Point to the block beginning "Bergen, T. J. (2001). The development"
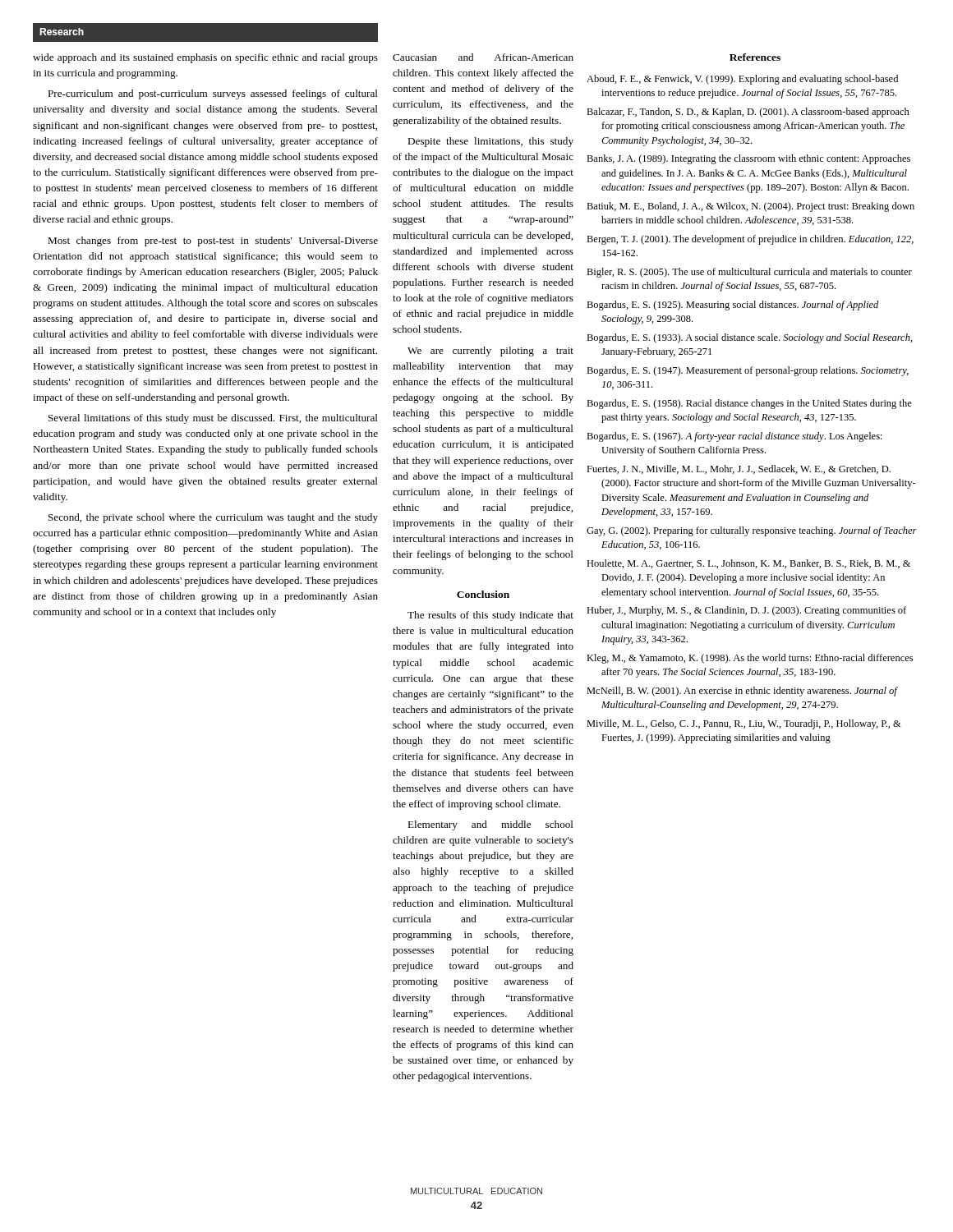Viewport: 953px width, 1232px height. [x=750, y=246]
